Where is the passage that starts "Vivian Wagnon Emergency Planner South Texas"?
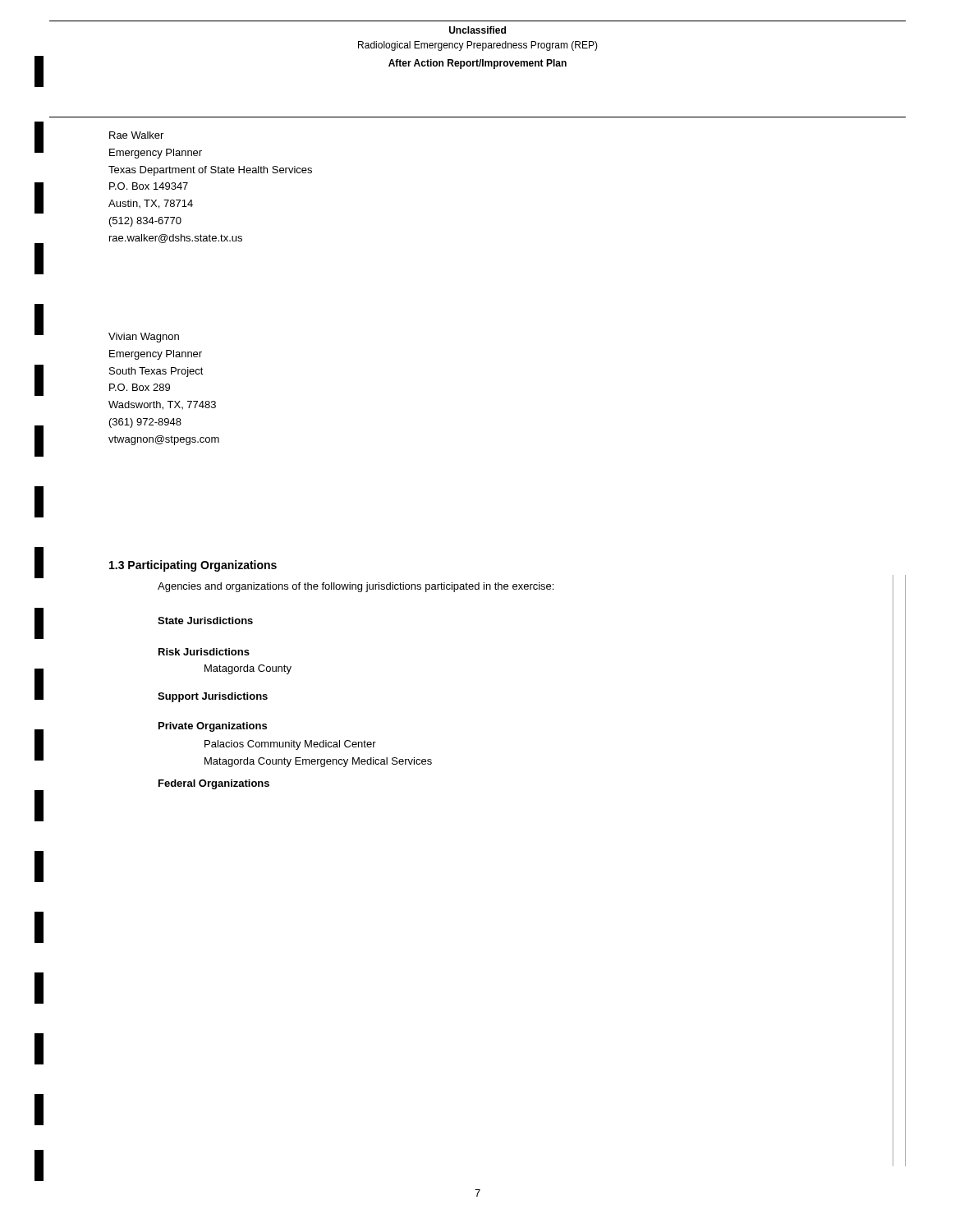The image size is (955, 1232). 164,388
